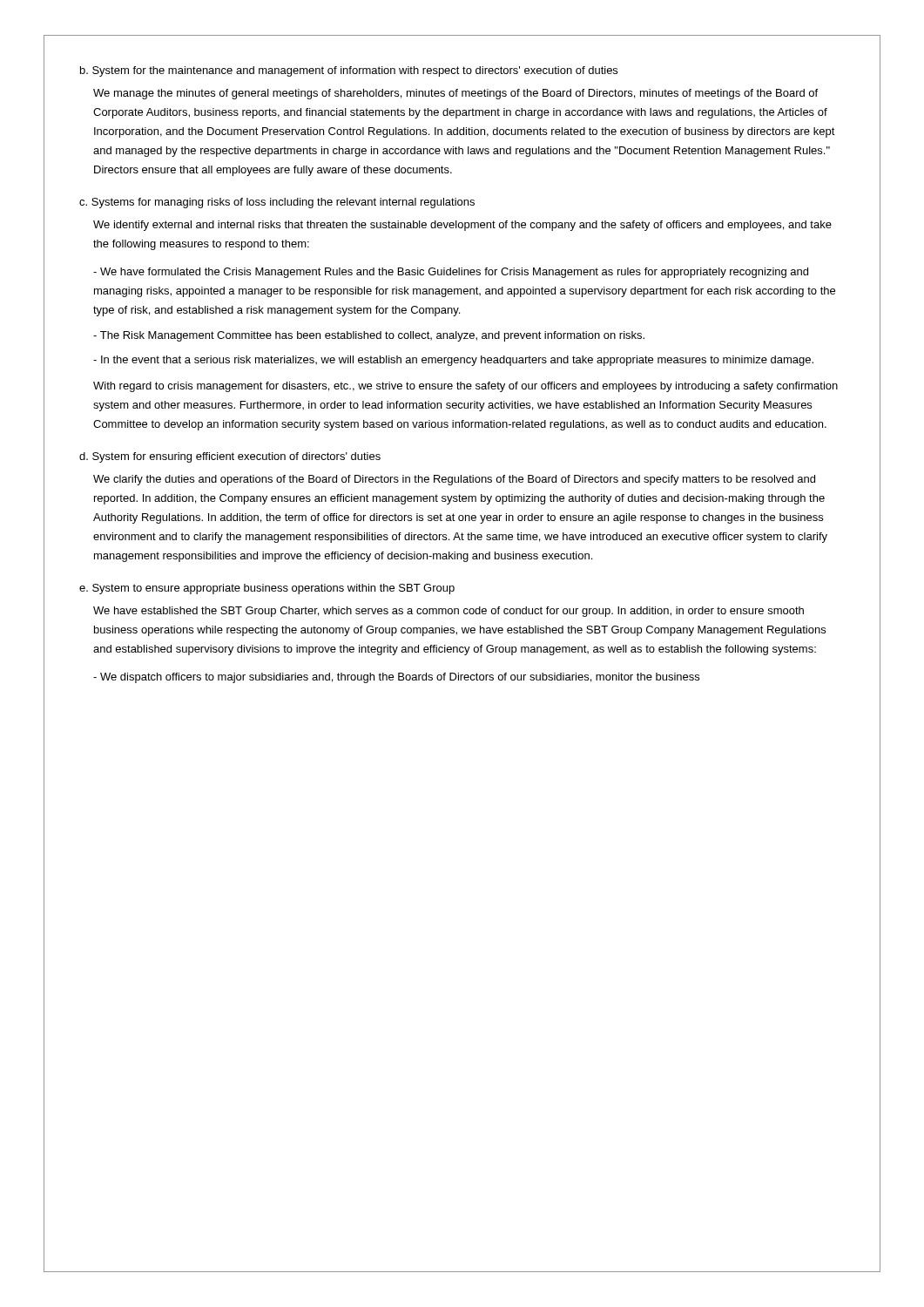
Task: Find the list item containing "b. System for the maintenance and management of"
Action: 462,121
